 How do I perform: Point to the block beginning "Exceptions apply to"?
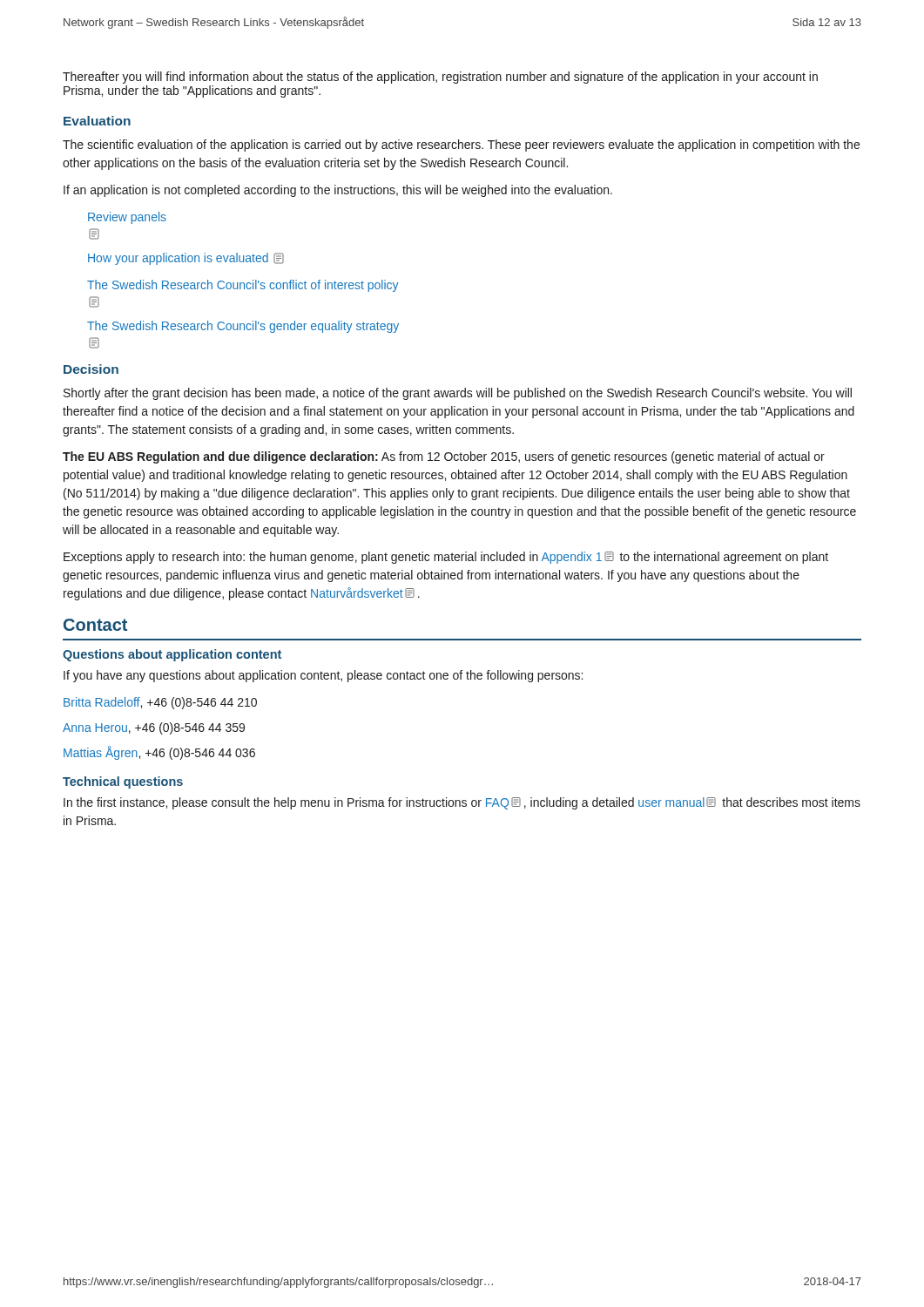click(x=462, y=575)
